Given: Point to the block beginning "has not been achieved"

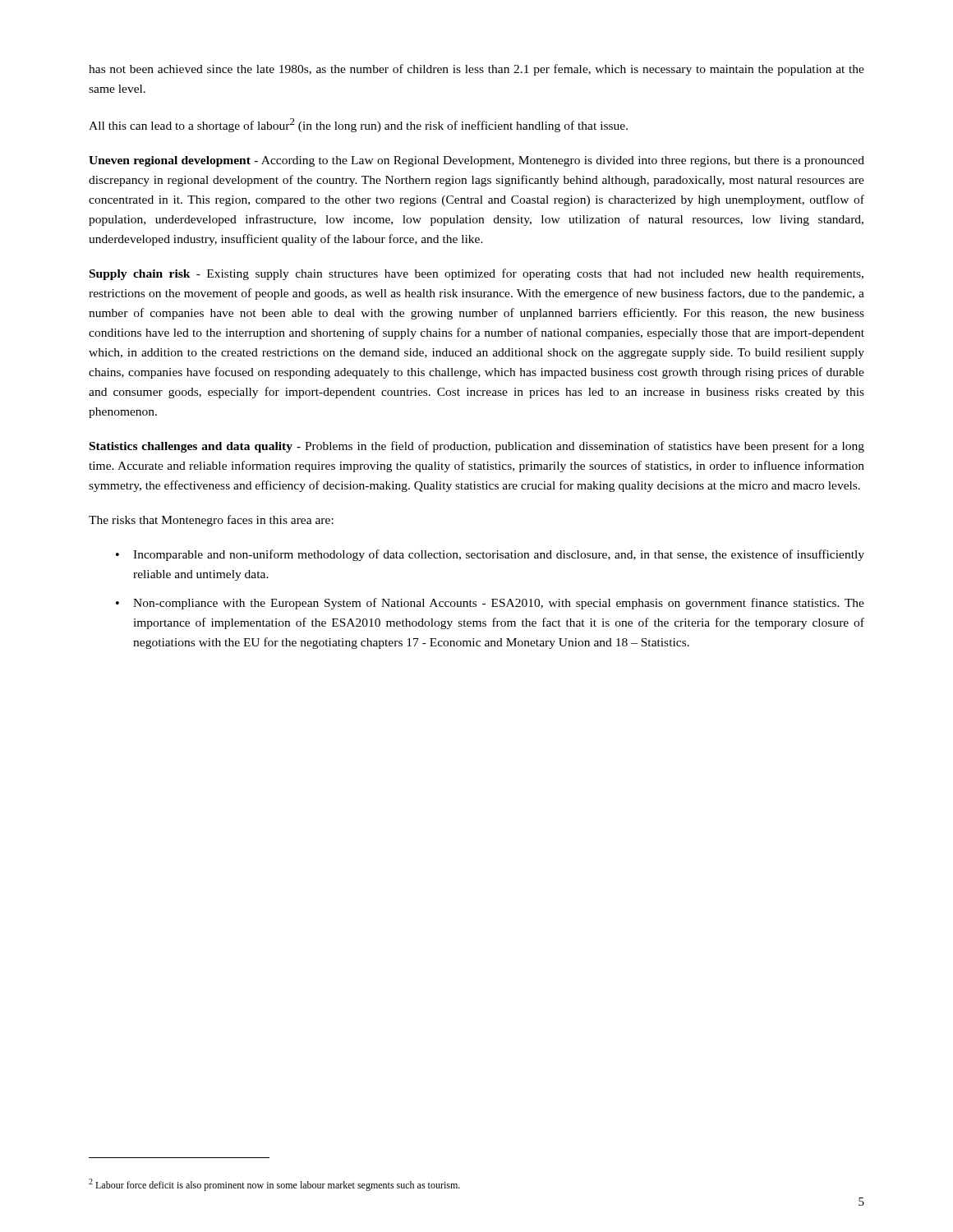Looking at the screenshot, I should point(476,78).
